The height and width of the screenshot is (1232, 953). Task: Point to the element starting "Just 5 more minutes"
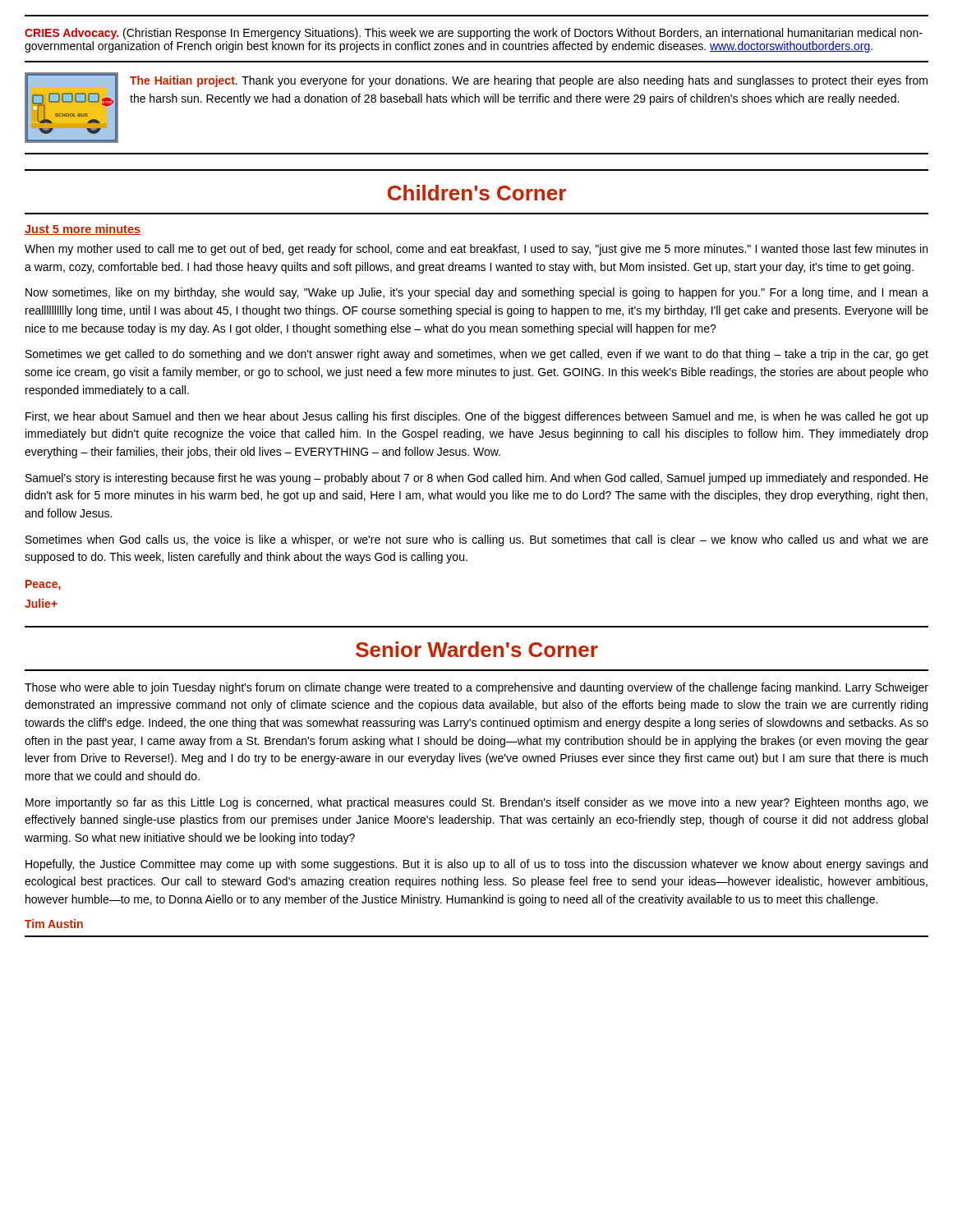(83, 229)
